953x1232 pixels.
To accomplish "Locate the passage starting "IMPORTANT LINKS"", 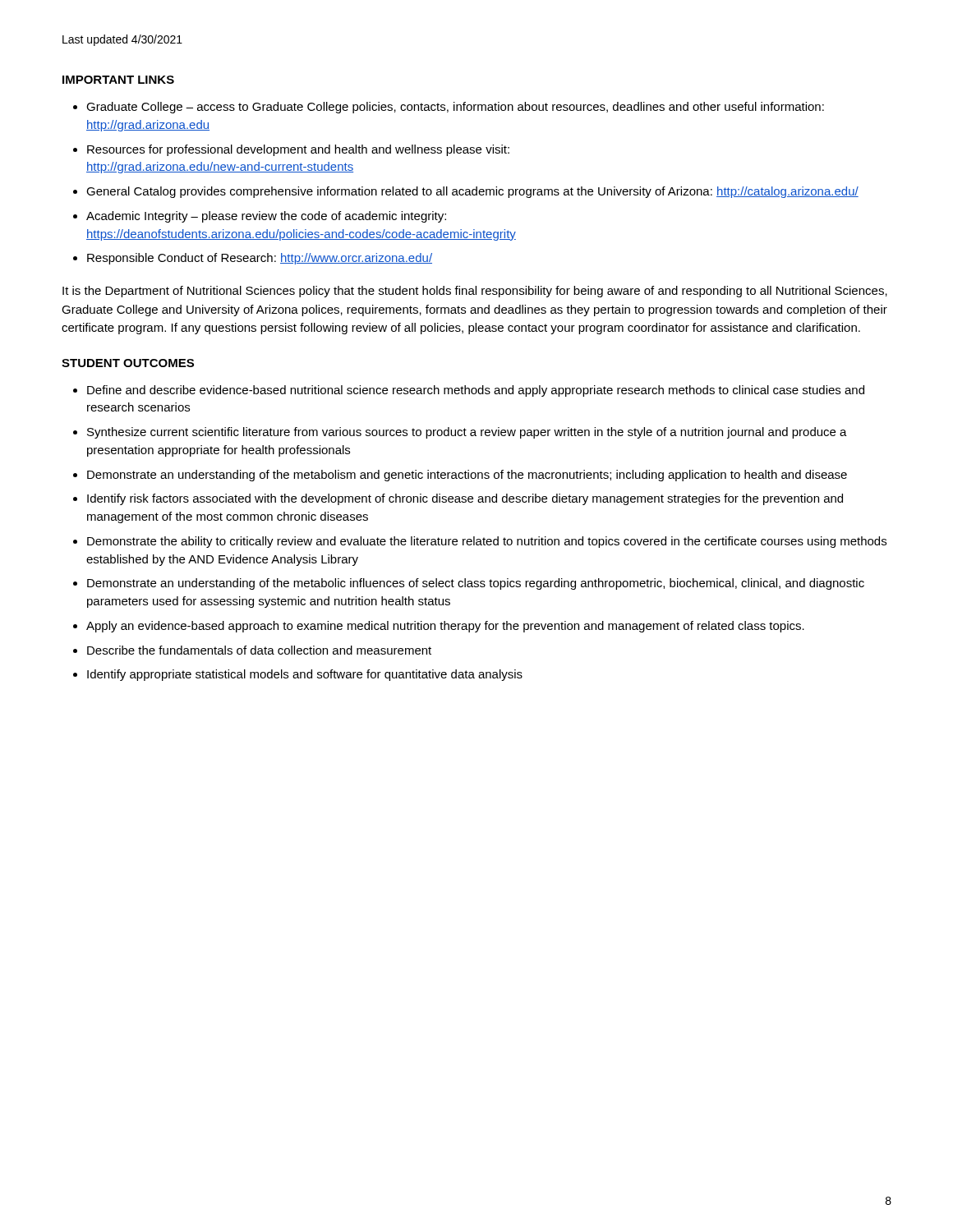I will [118, 79].
